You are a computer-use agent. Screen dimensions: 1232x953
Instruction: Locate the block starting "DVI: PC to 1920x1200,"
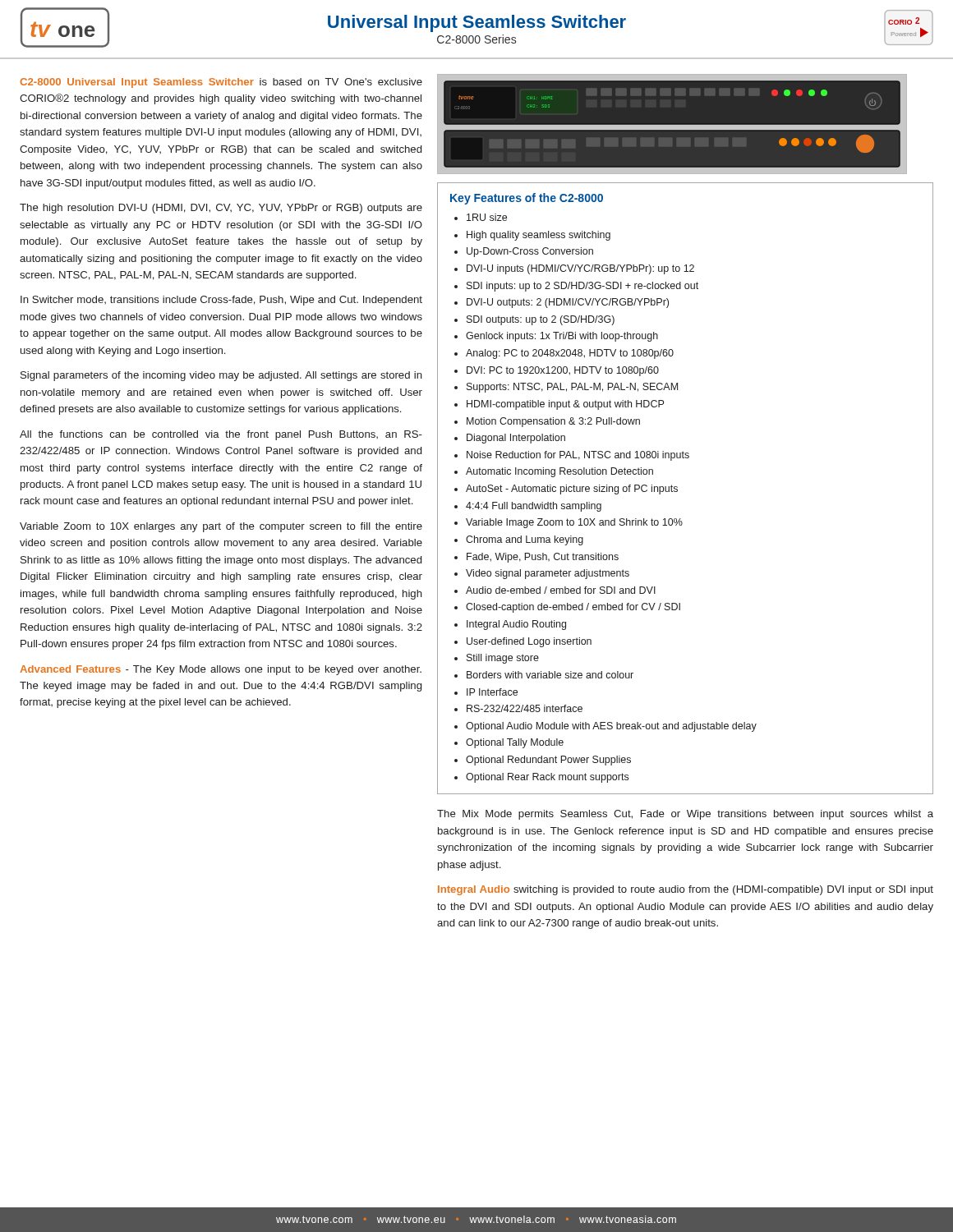click(x=562, y=370)
